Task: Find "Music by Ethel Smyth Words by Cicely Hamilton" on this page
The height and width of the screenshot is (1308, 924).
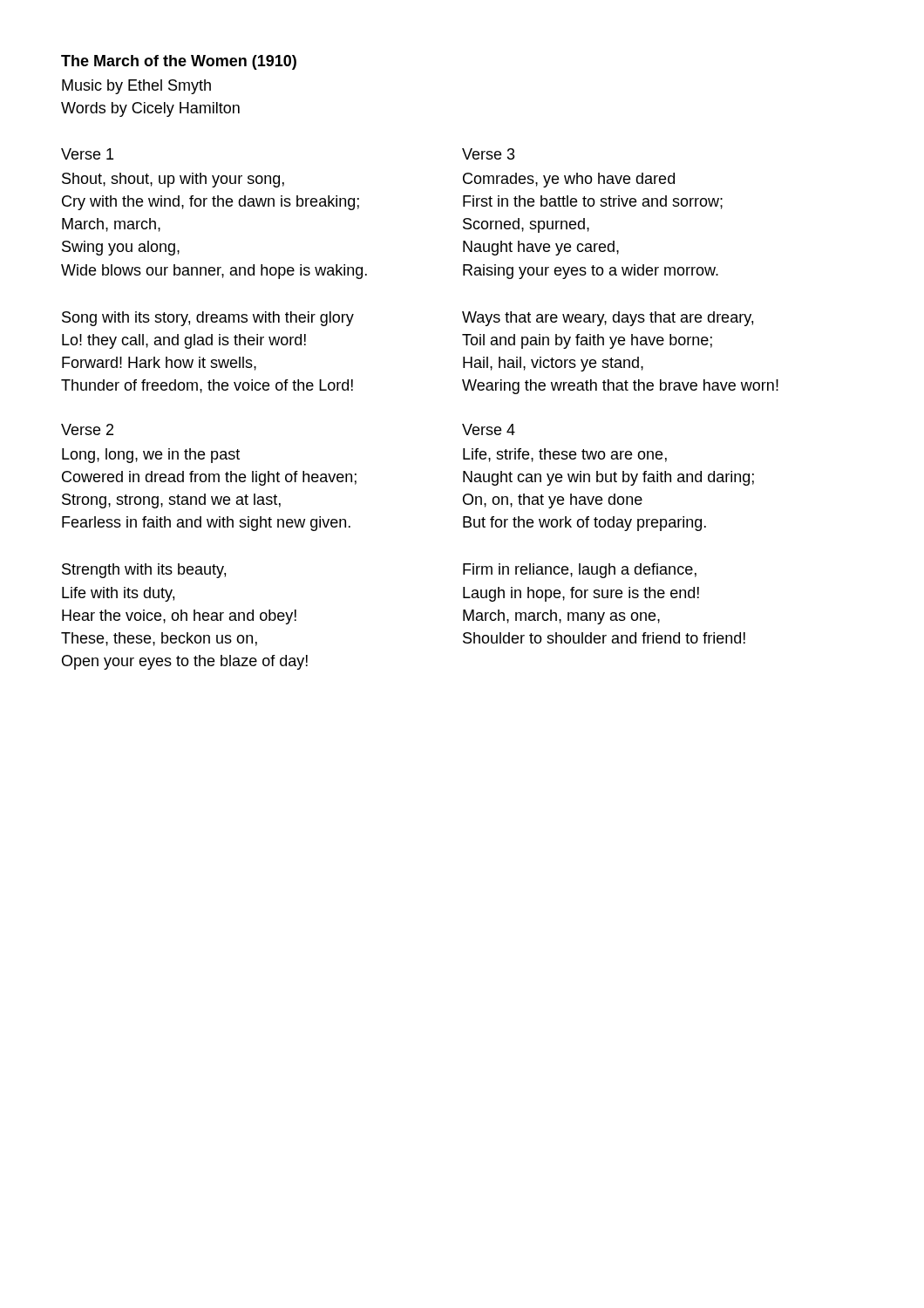Action: pos(151,97)
